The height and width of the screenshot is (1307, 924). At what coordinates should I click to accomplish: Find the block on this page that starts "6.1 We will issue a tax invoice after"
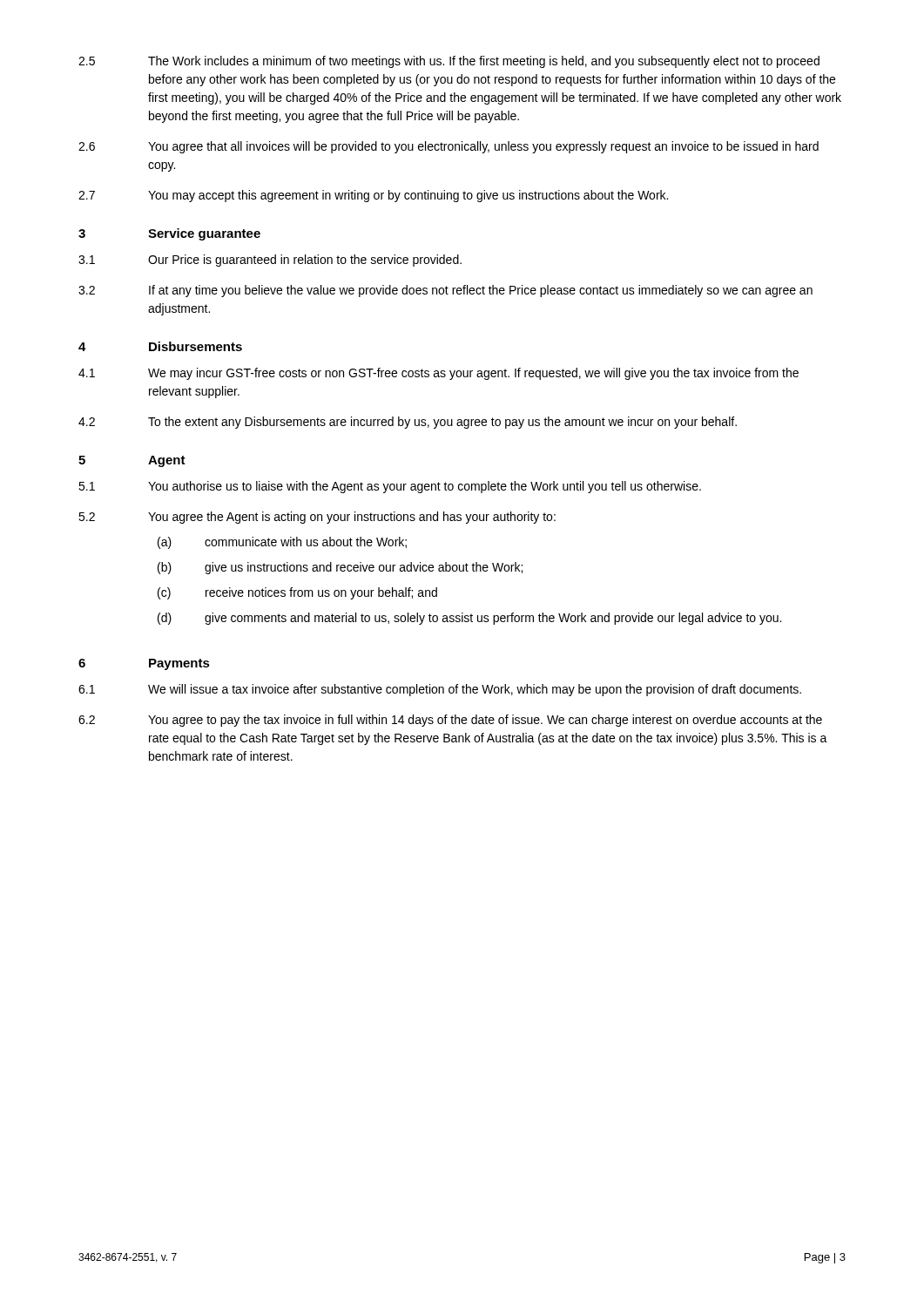click(x=462, y=690)
